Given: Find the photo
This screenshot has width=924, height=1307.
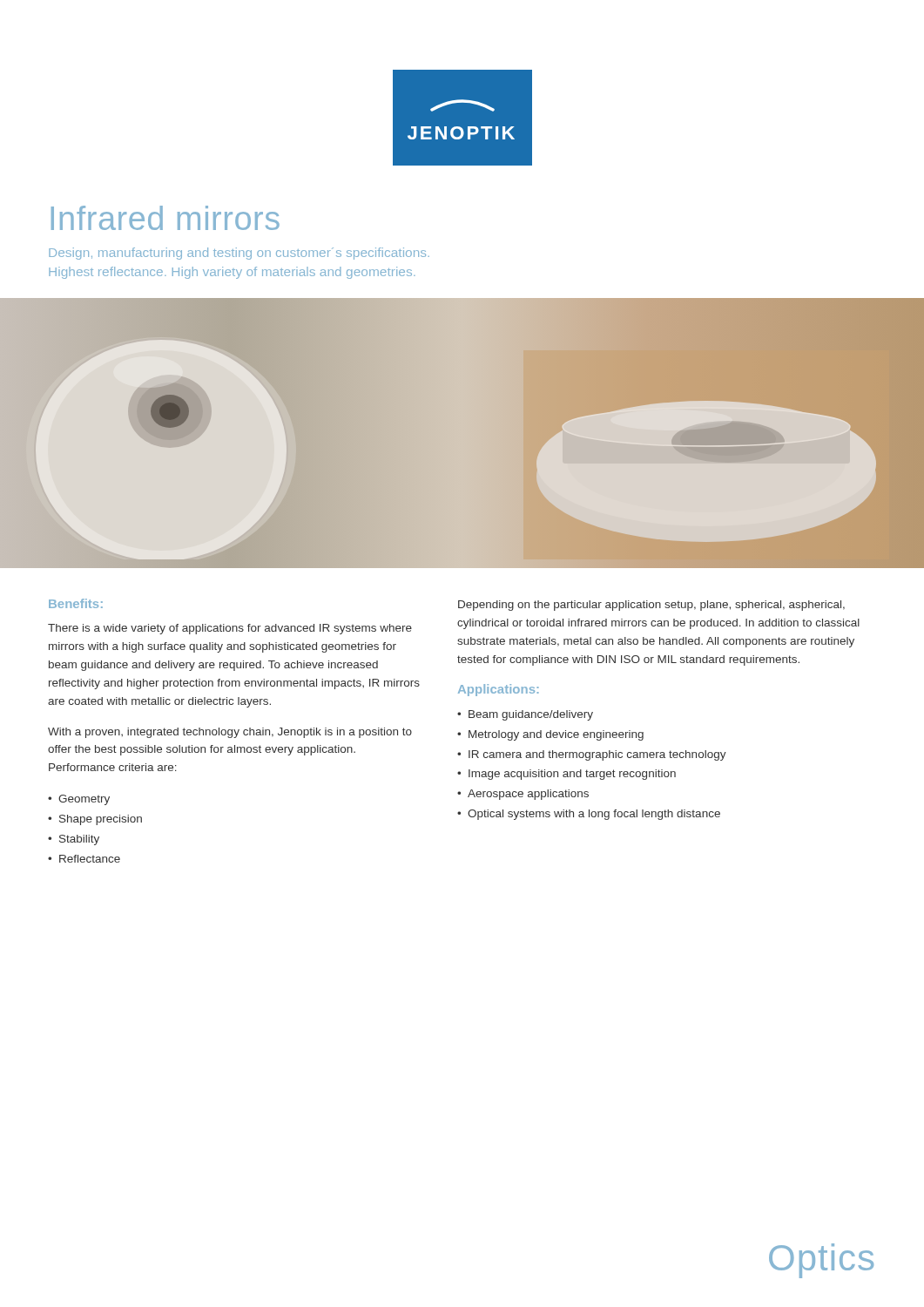Looking at the screenshot, I should pyautogui.click(x=462, y=433).
